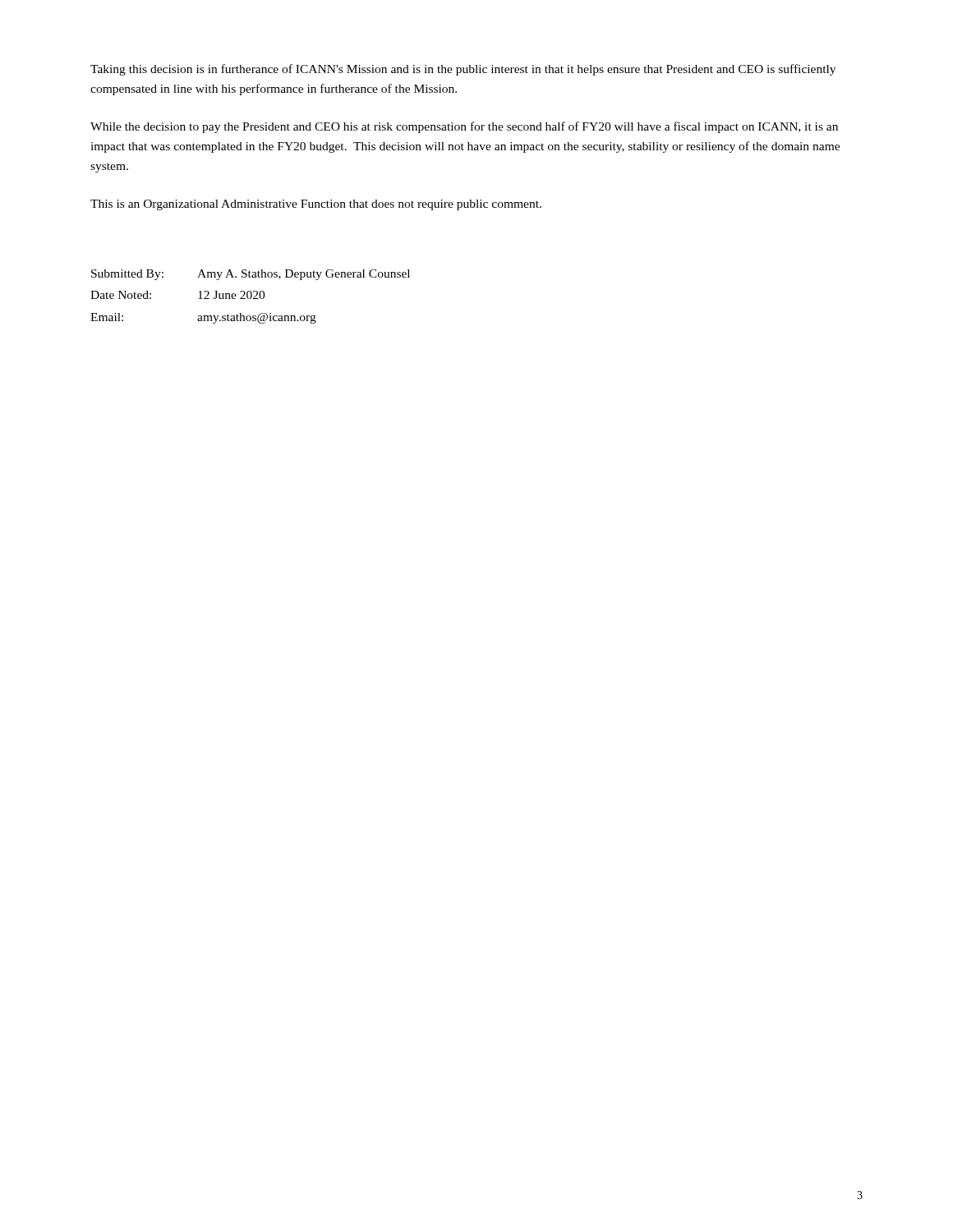Point to the block beginning "This is an Organizational Administrative Function"
Viewport: 953px width, 1232px height.
click(316, 203)
